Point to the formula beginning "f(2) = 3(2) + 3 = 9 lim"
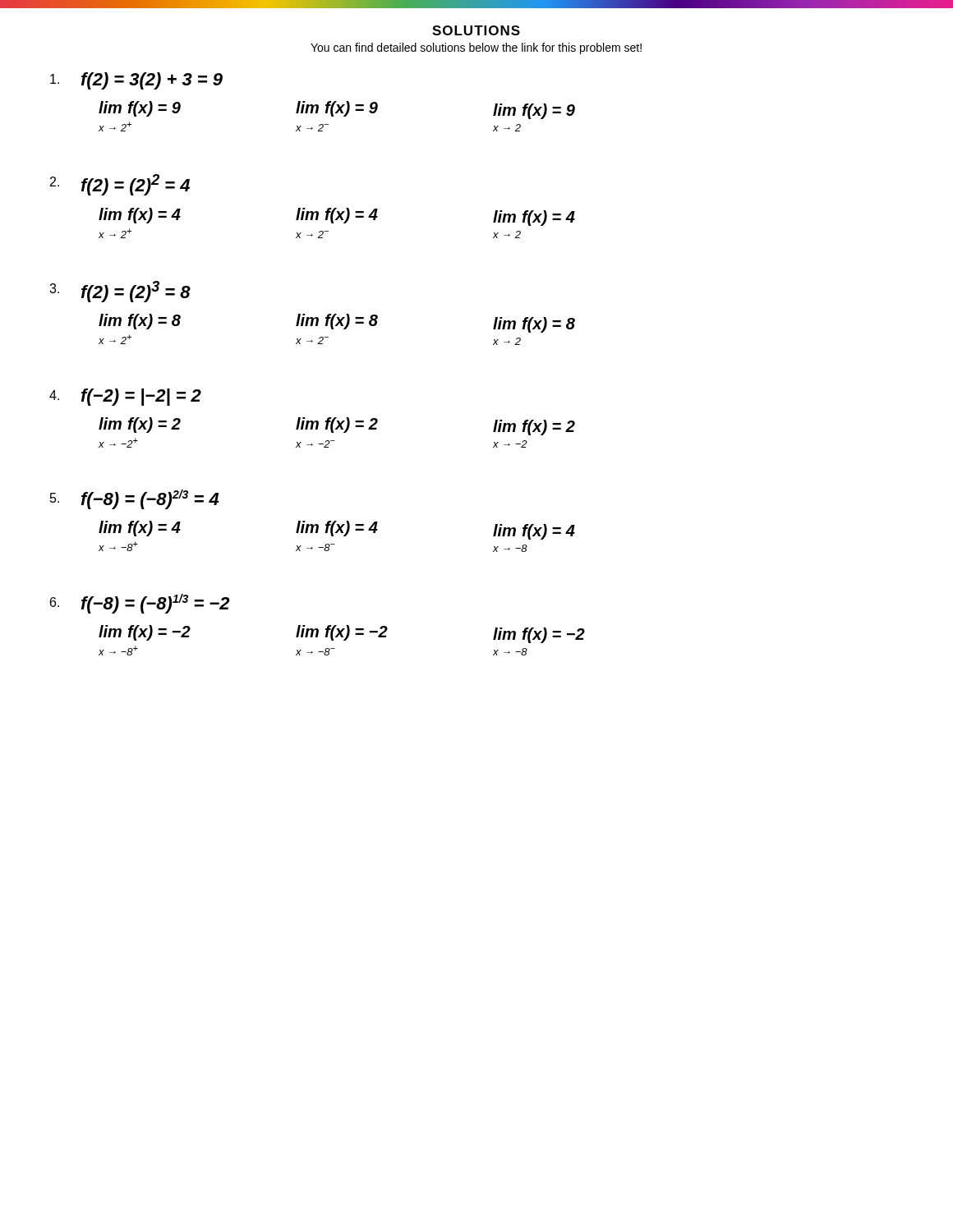Image resolution: width=953 pixels, height=1232 pixels. point(136,81)
